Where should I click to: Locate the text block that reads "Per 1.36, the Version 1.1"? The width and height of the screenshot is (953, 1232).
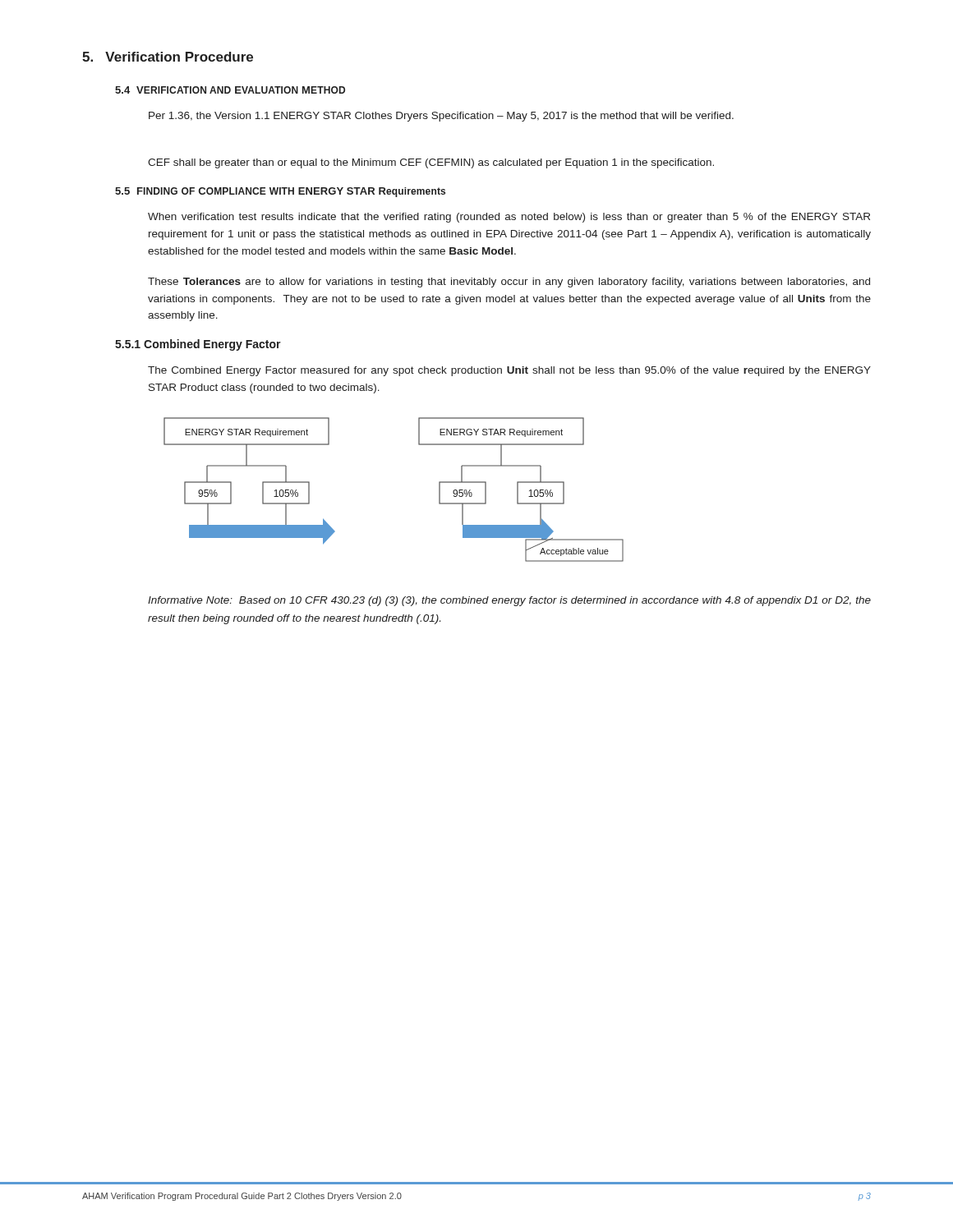441,115
